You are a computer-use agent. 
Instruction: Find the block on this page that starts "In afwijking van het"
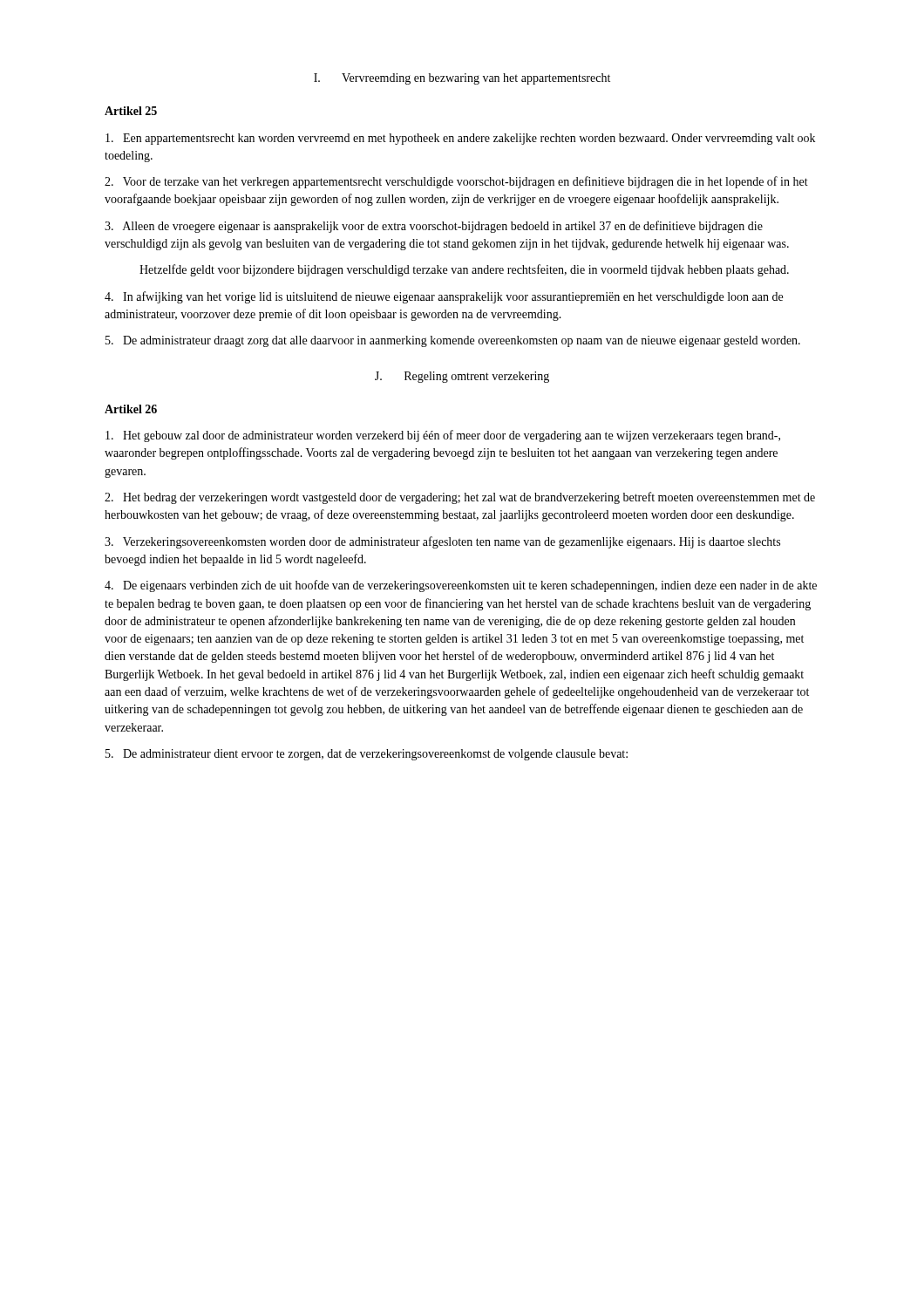(x=444, y=305)
